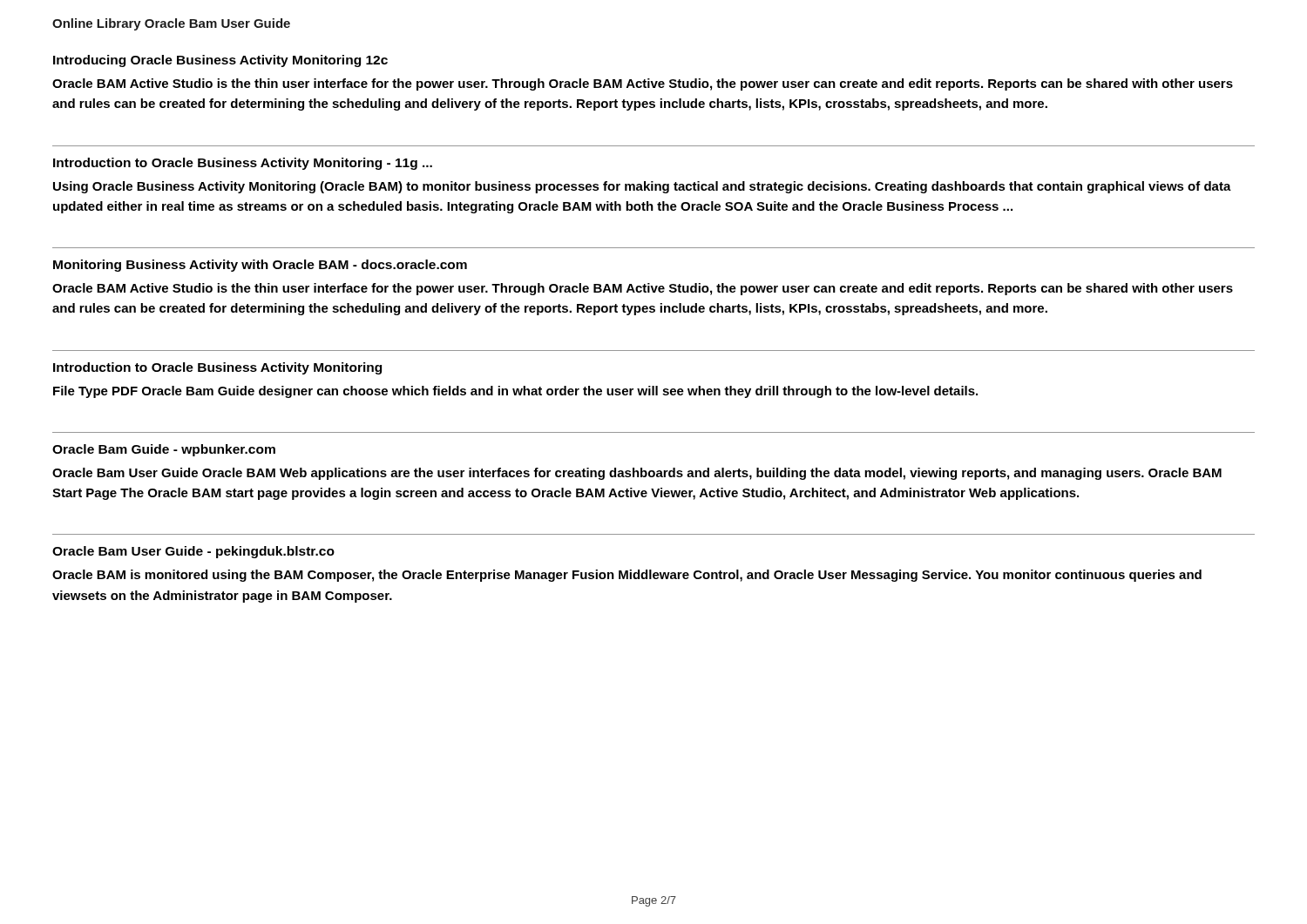Find the text block containing "Oracle Bam User Guide"
Image resolution: width=1307 pixels, height=924 pixels.
[637, 482]
